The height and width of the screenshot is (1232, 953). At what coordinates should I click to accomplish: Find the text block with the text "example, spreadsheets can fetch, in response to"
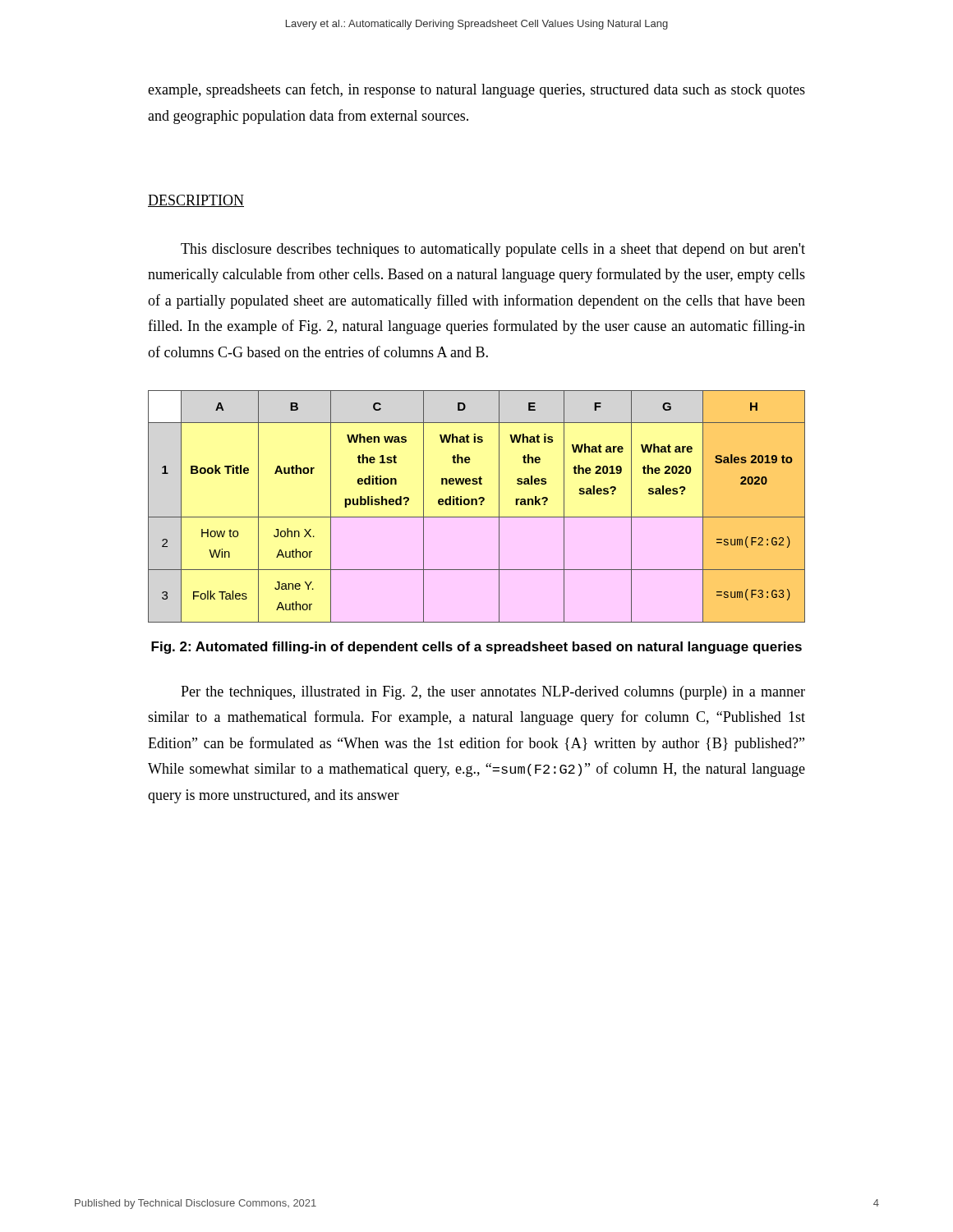point(476,103)
